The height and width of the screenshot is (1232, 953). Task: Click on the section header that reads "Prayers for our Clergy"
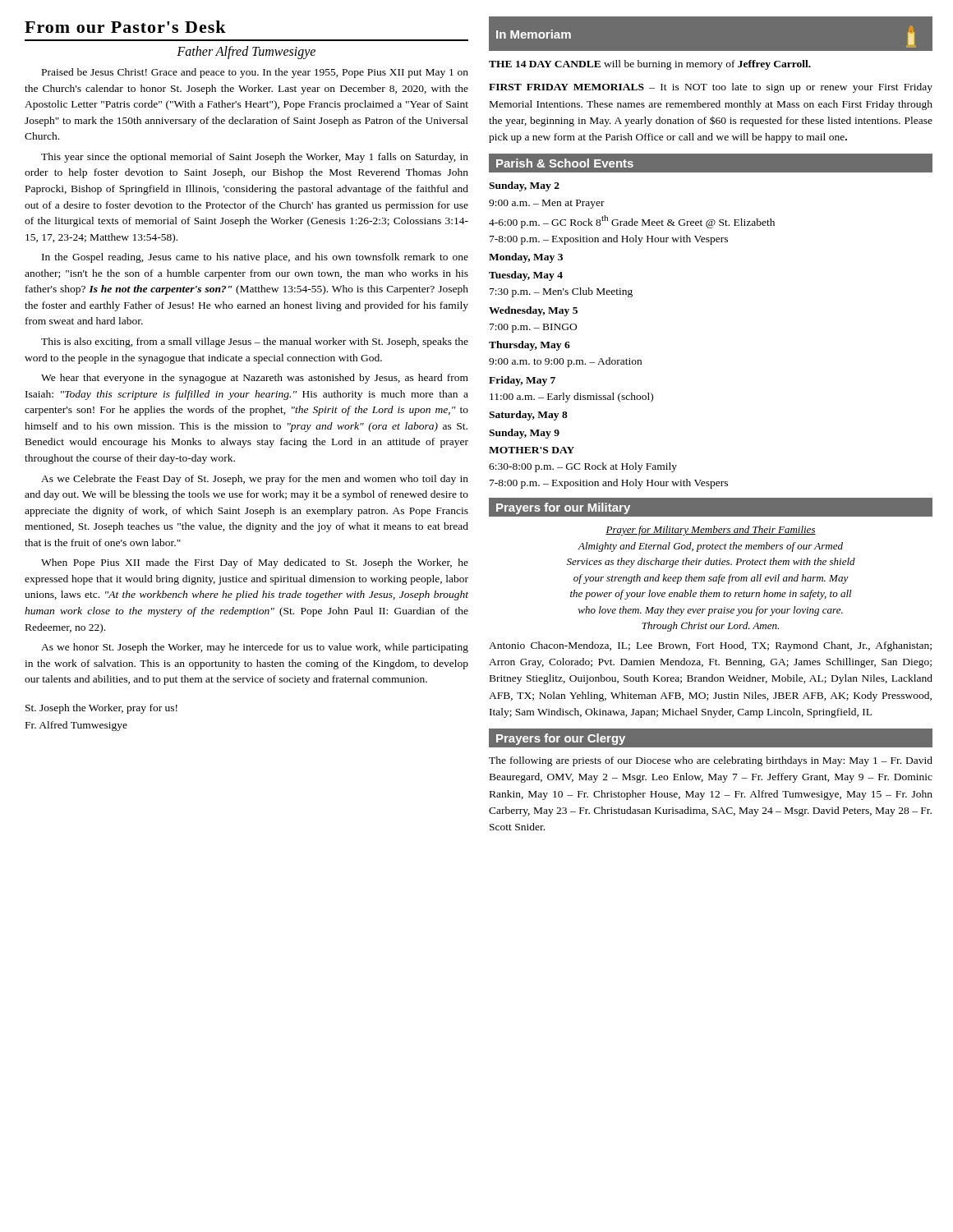[x=560, y=738]
